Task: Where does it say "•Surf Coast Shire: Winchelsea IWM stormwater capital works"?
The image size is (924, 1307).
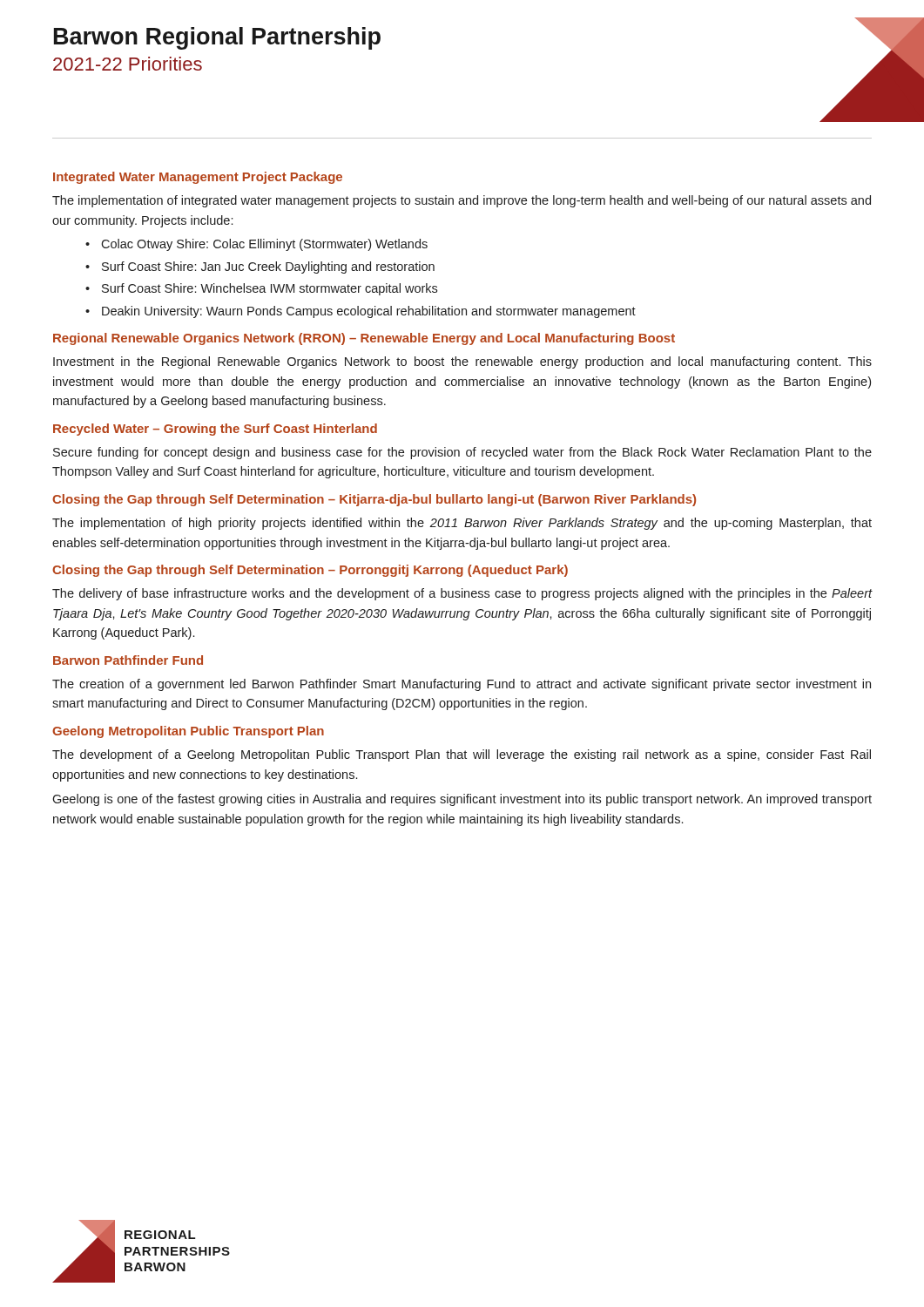Action: [262, 289]
